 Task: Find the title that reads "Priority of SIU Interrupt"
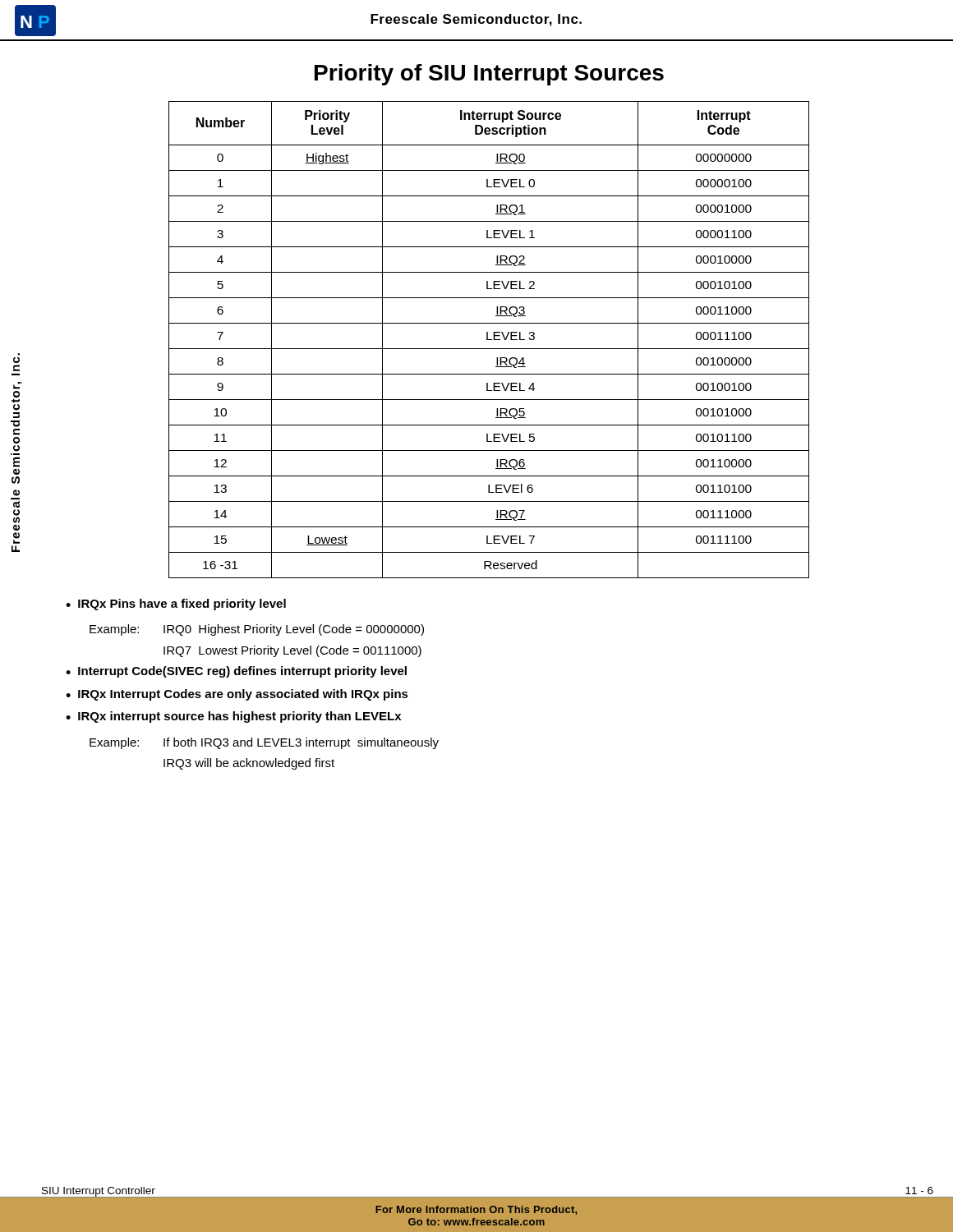coord(489,73)
